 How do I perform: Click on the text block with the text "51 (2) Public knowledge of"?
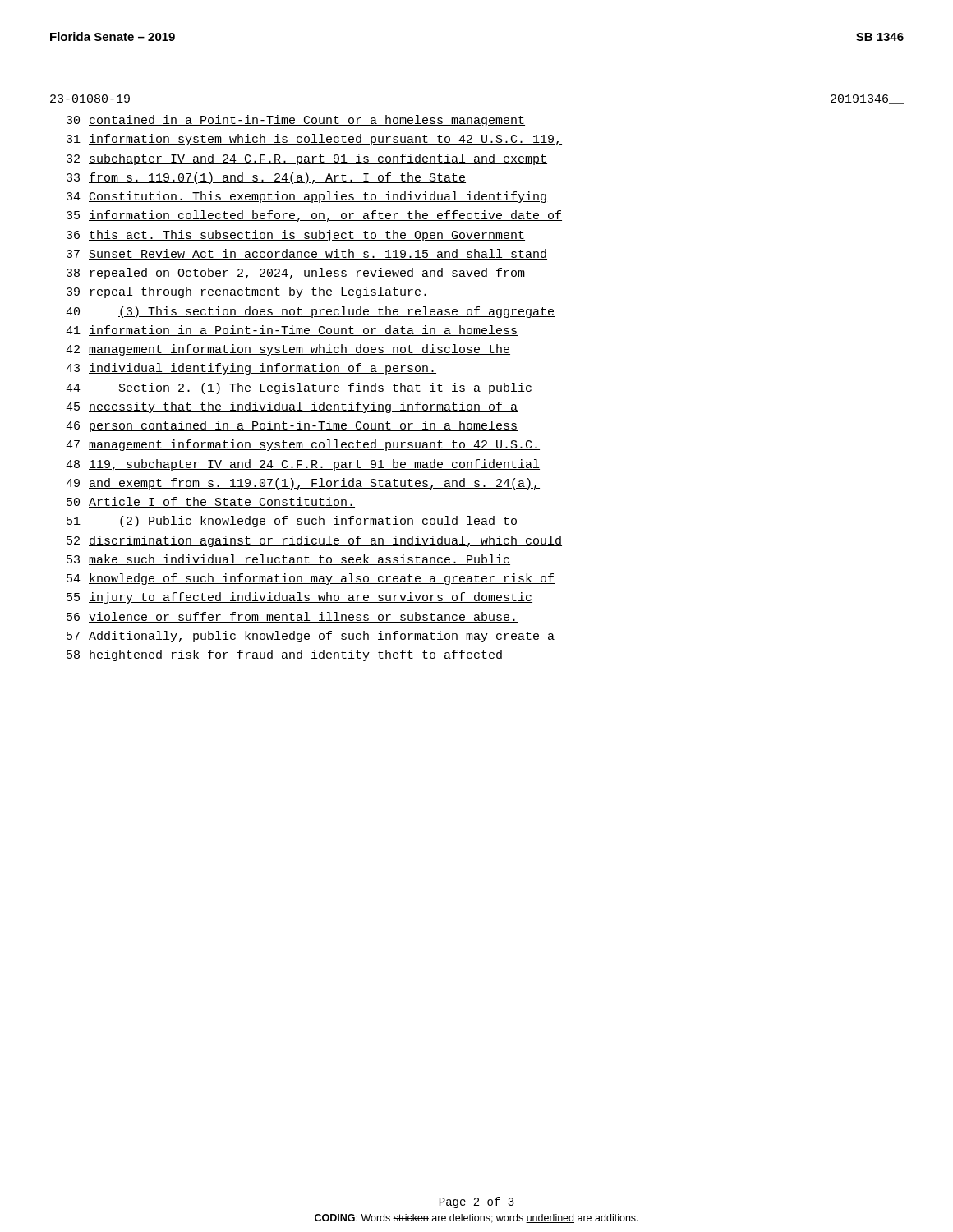(x=476, y=522)
